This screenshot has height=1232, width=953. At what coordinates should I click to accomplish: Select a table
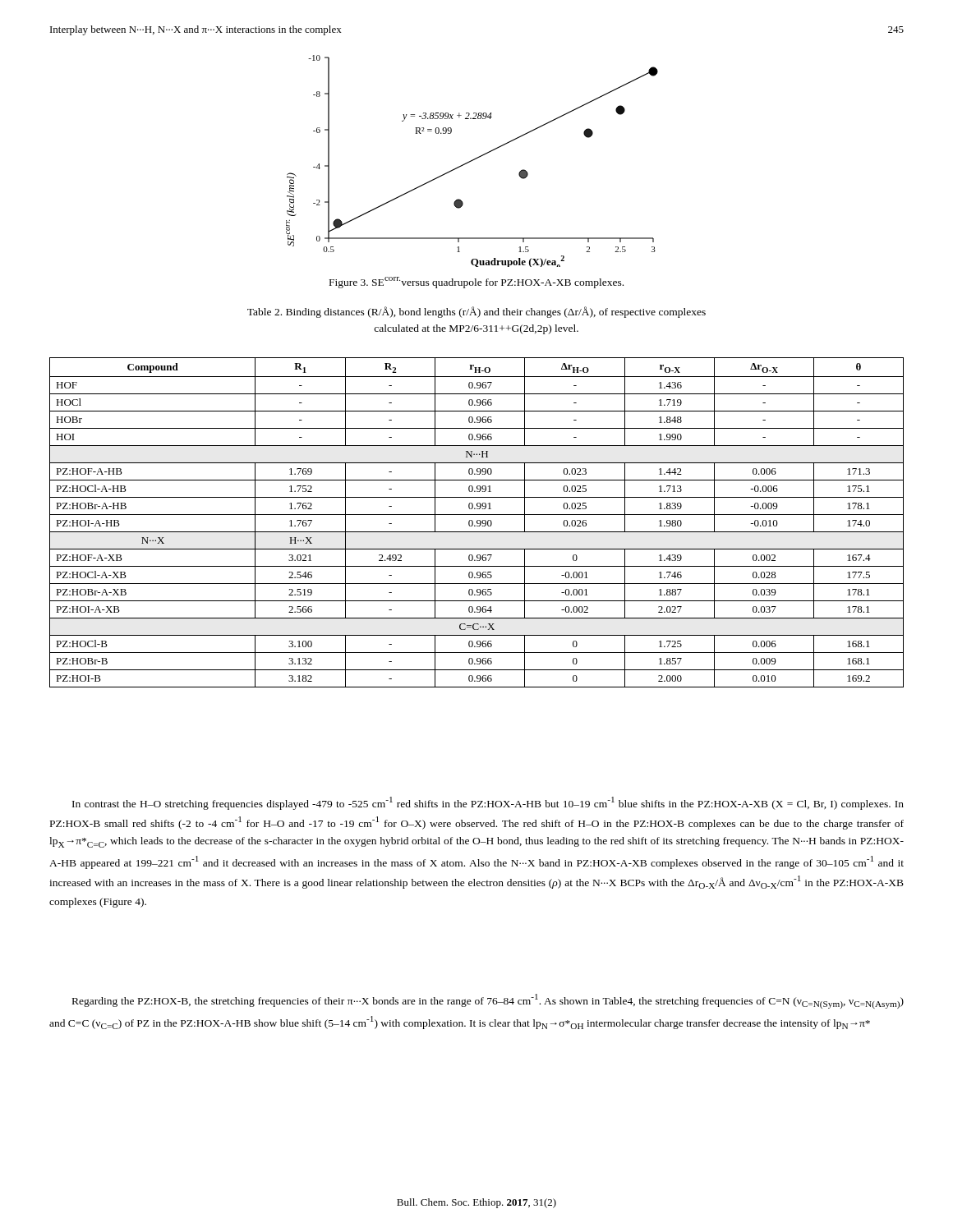[x=476, y=522]
